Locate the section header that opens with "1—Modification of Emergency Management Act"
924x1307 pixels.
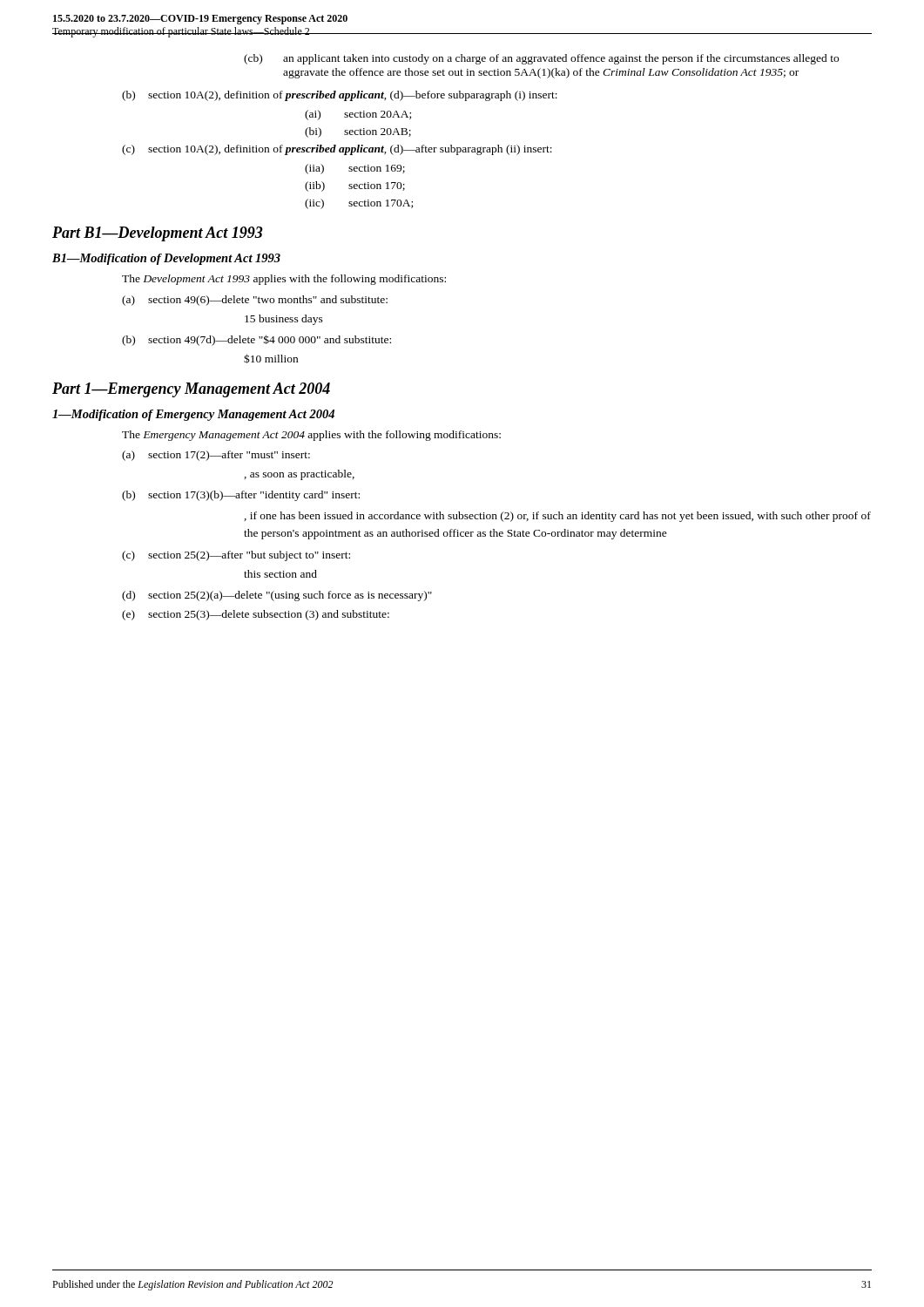click(194, 413)
